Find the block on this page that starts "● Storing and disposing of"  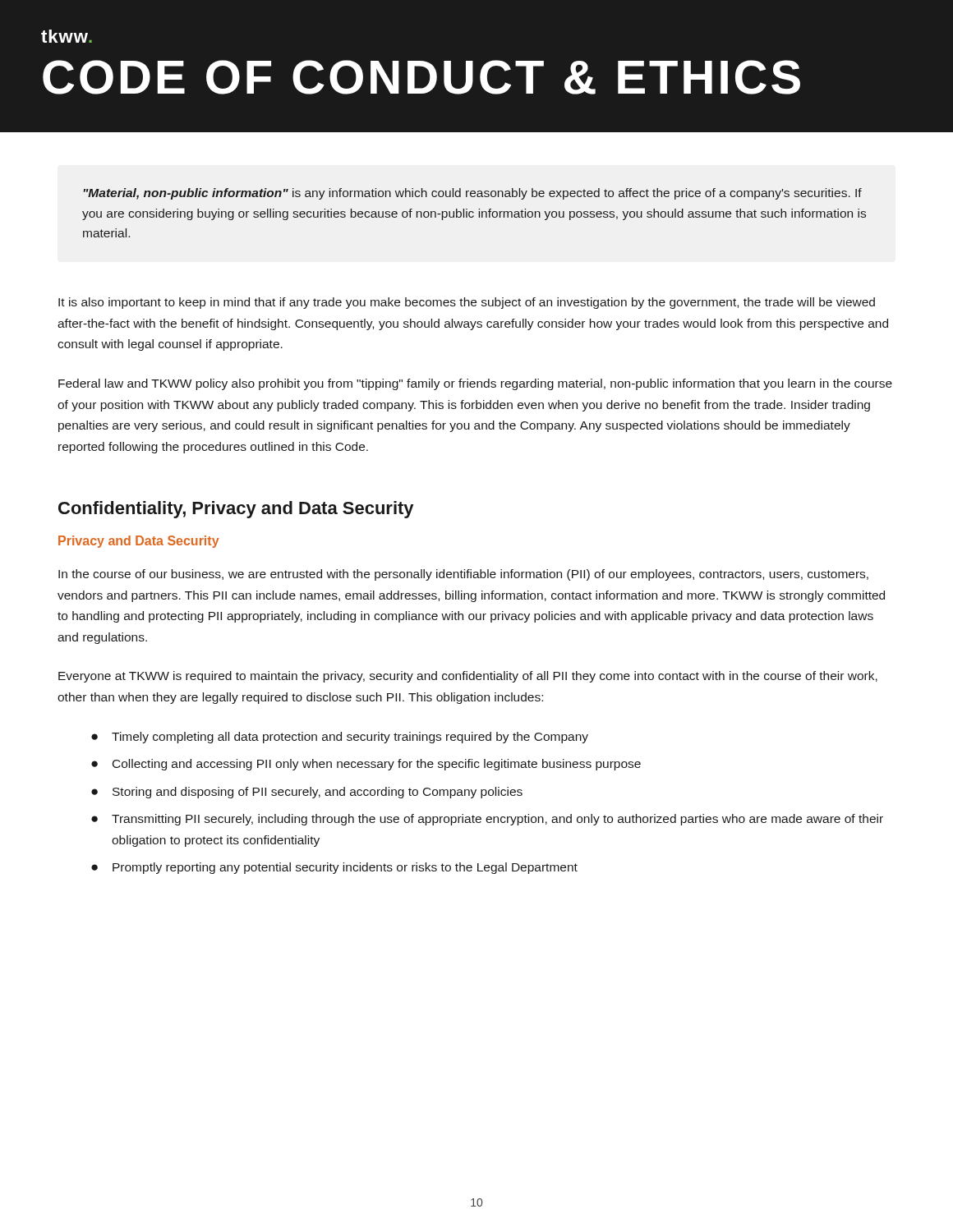493,791
